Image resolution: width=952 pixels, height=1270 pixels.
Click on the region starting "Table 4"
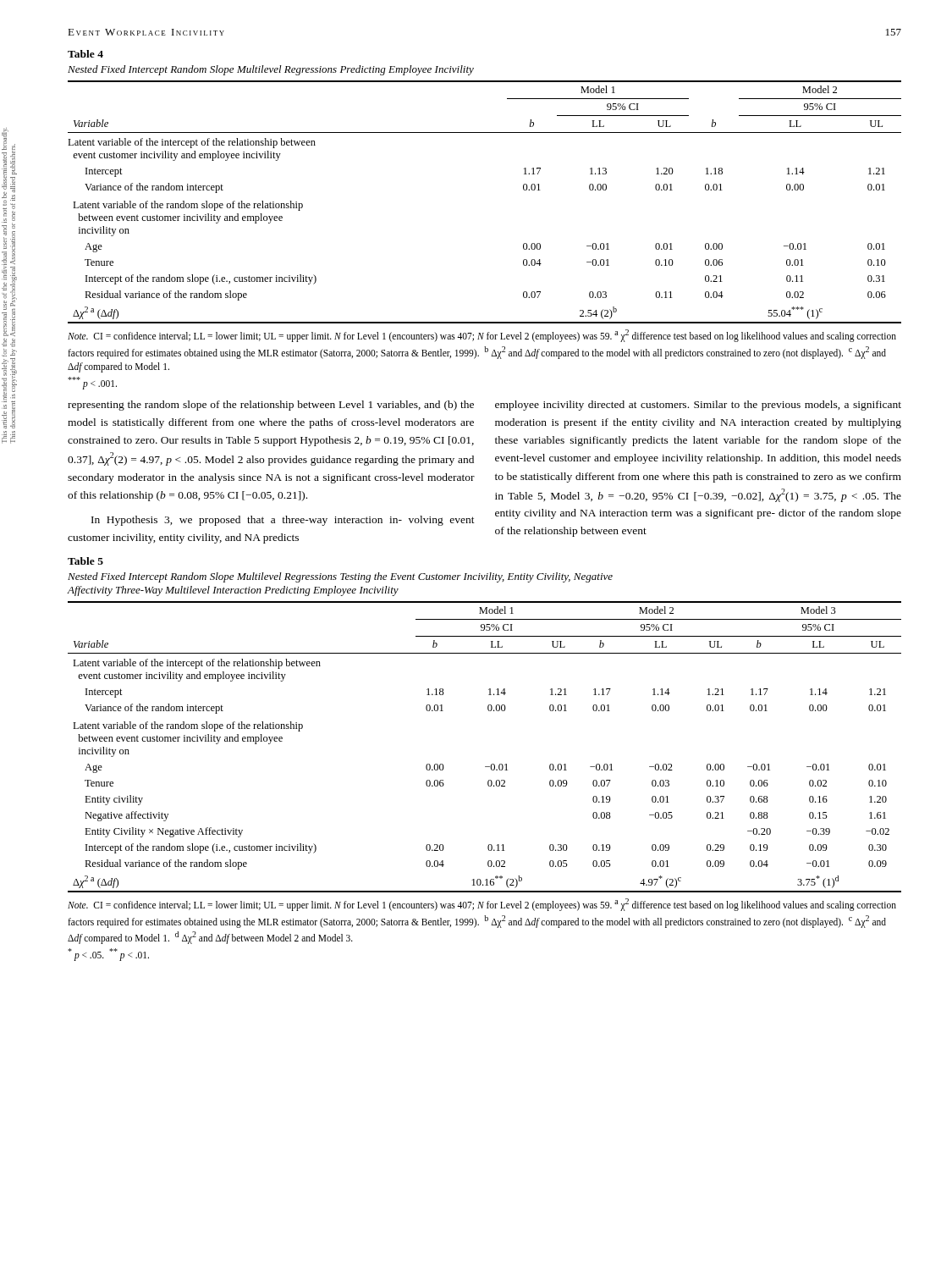point(85,54)
